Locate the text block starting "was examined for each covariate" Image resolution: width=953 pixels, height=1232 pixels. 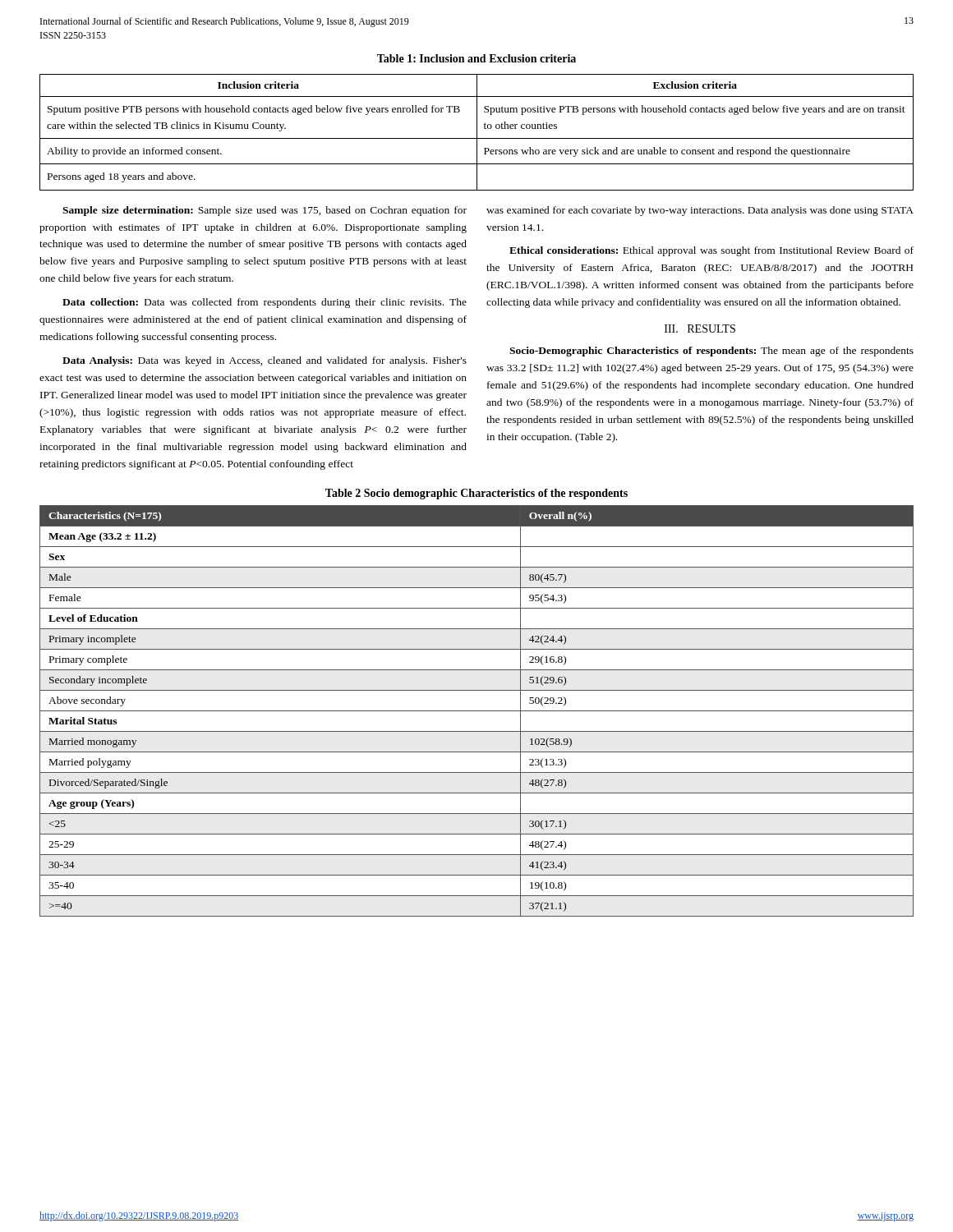(x=700, y=218)
